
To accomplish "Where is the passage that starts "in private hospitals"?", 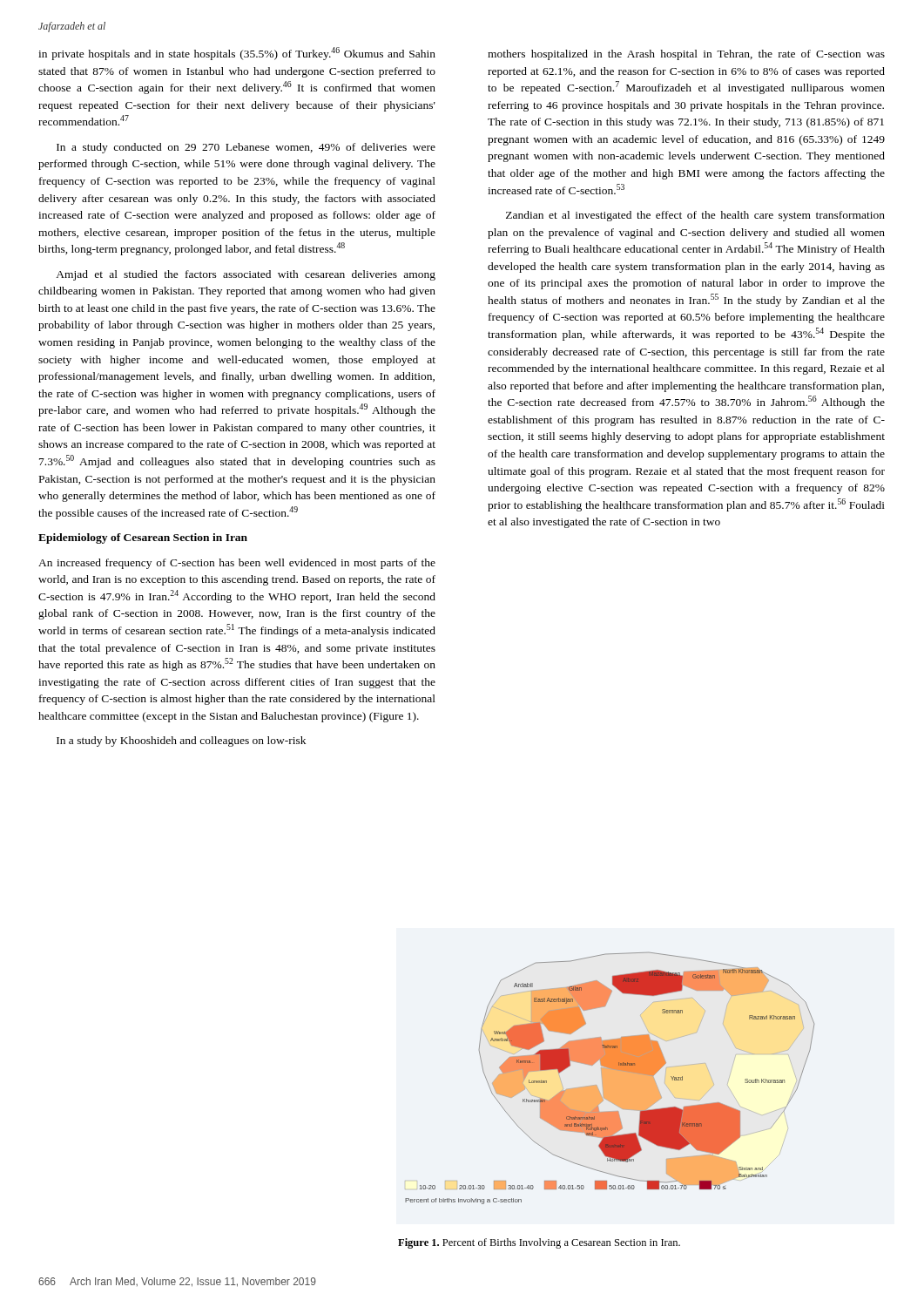I will [x=237, y=88].
